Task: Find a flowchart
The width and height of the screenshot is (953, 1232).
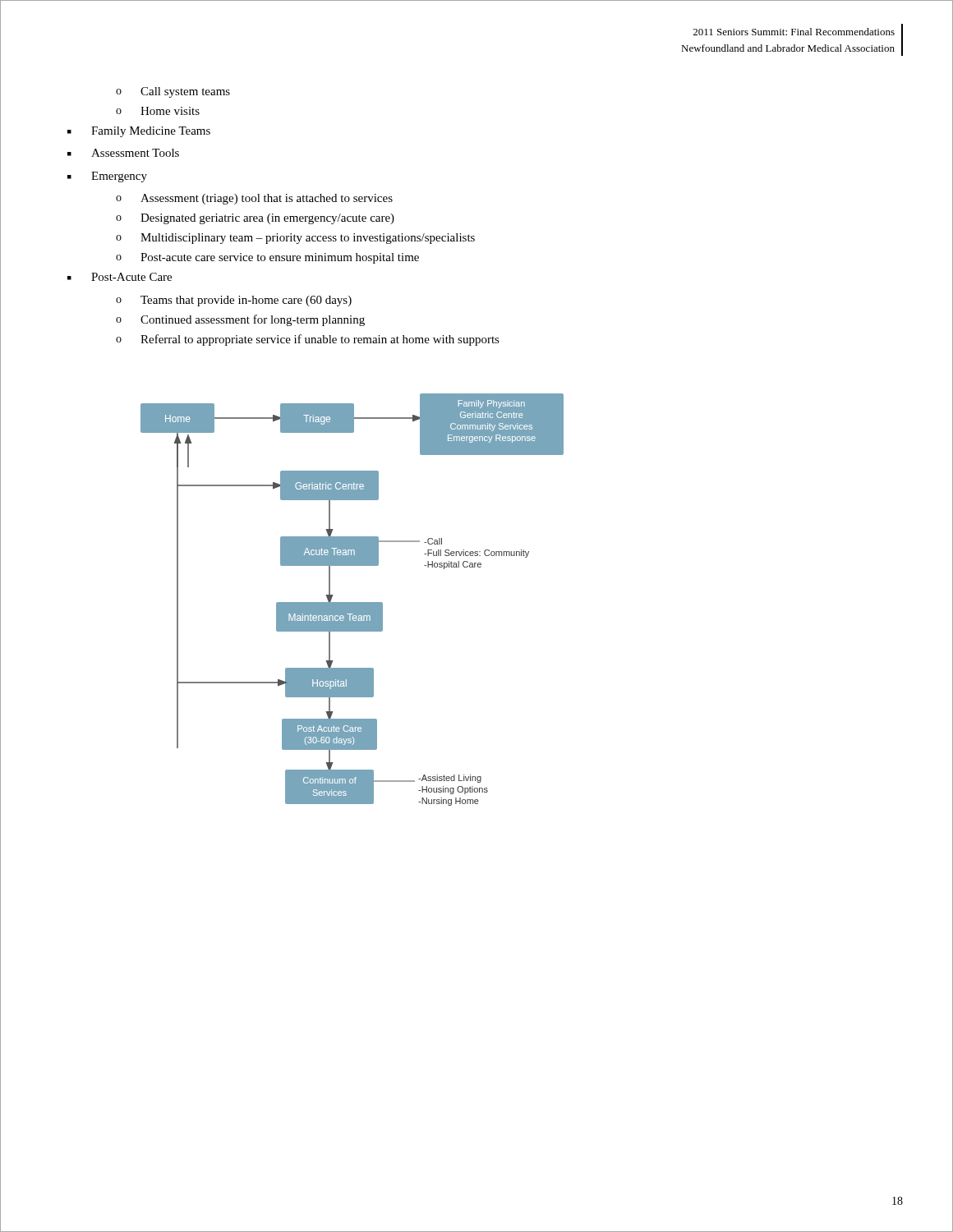Action: (428, 596)
